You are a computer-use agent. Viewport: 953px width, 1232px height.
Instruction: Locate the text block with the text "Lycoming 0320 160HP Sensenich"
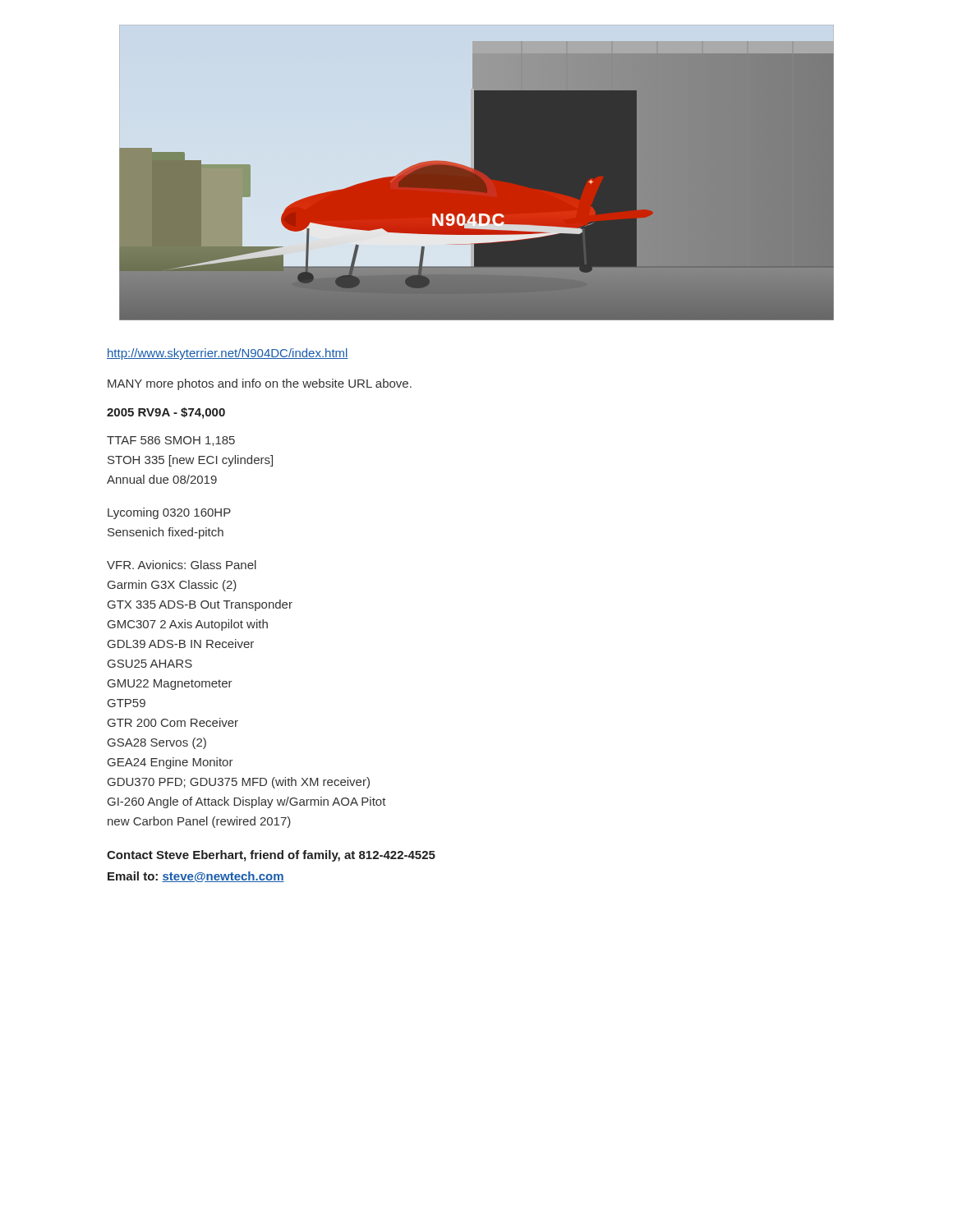169,522
